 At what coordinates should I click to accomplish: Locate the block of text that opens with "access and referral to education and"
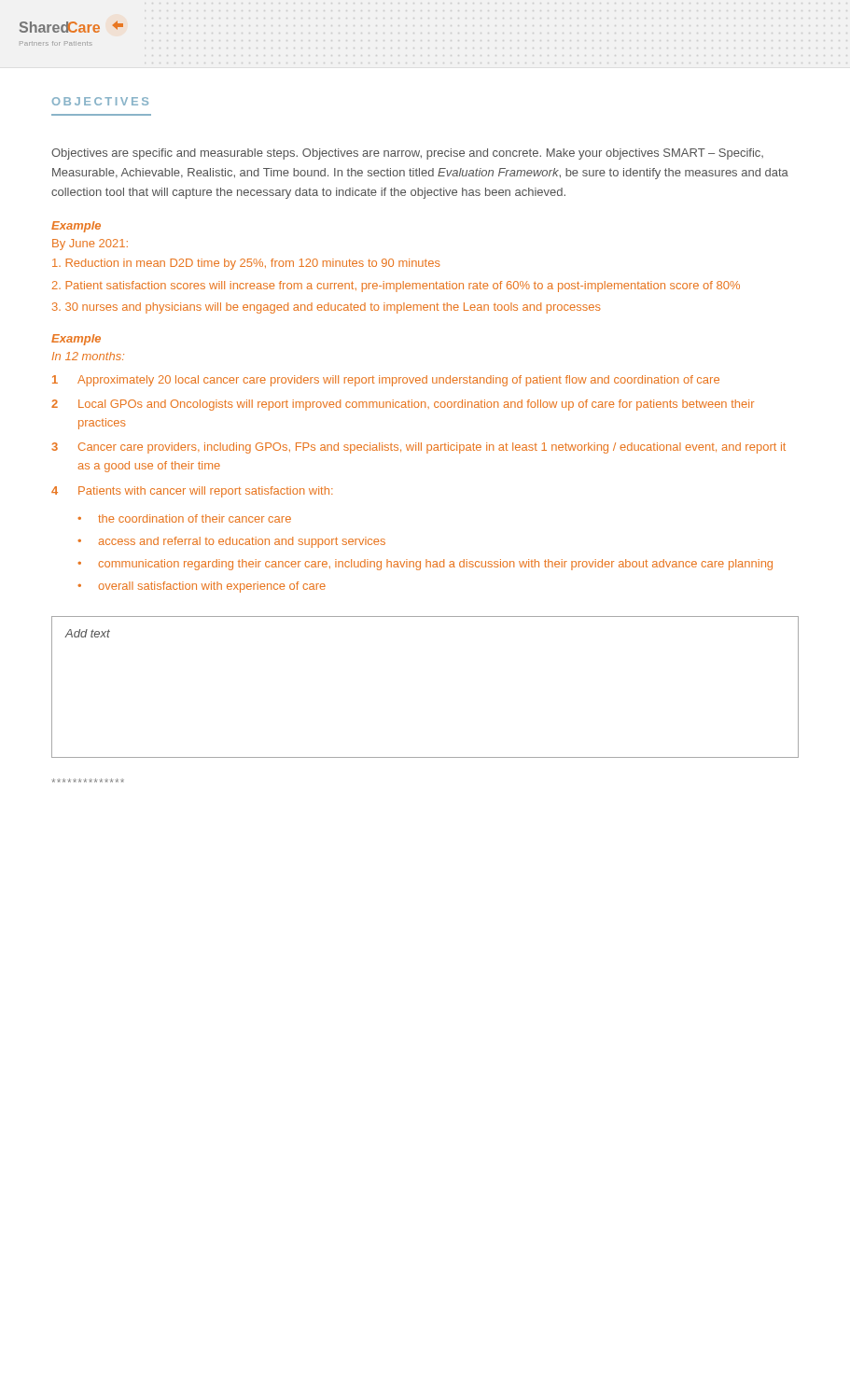242,541
